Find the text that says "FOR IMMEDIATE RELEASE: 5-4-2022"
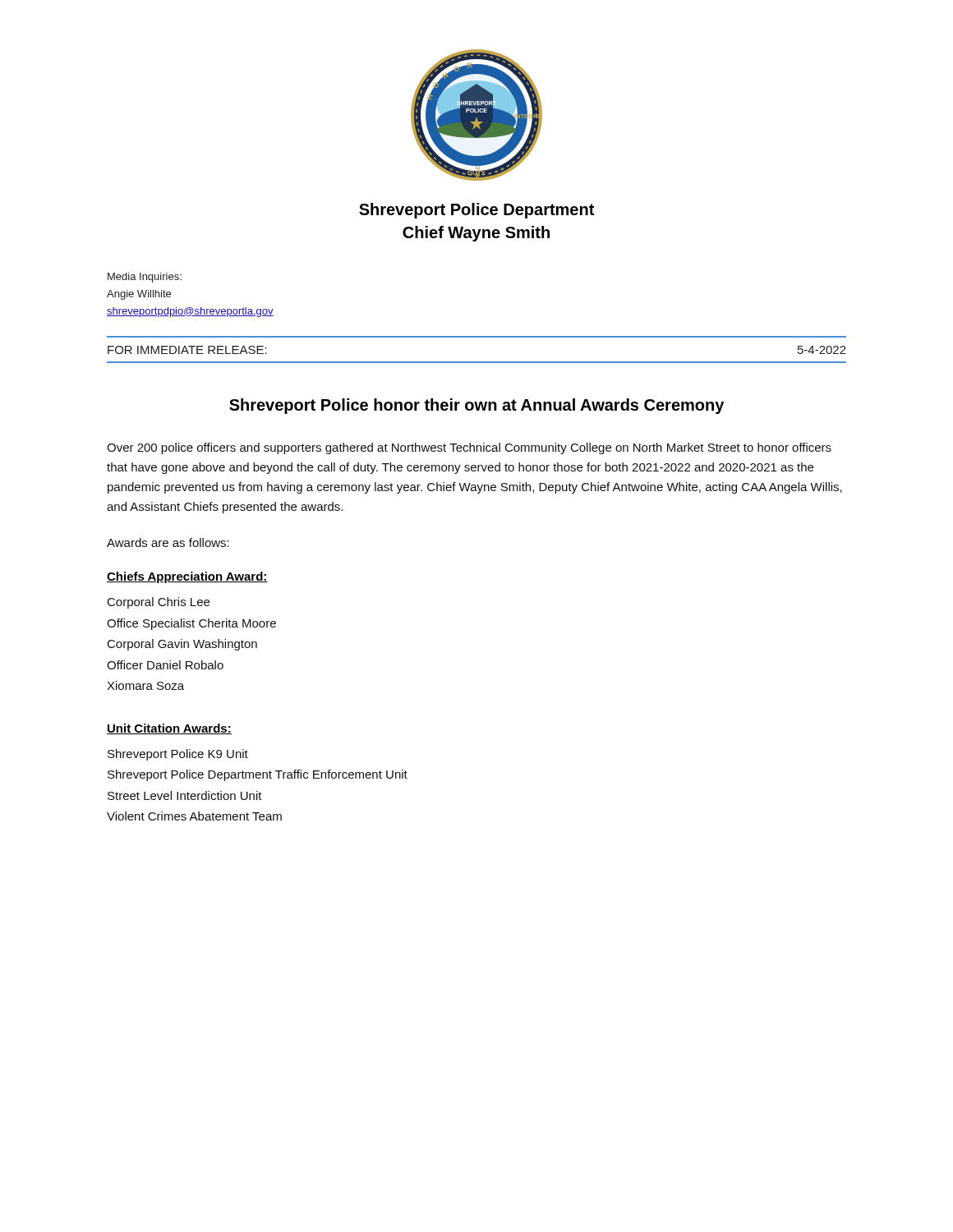Viewport: 953px width, 1232px height. coord(476,350)
